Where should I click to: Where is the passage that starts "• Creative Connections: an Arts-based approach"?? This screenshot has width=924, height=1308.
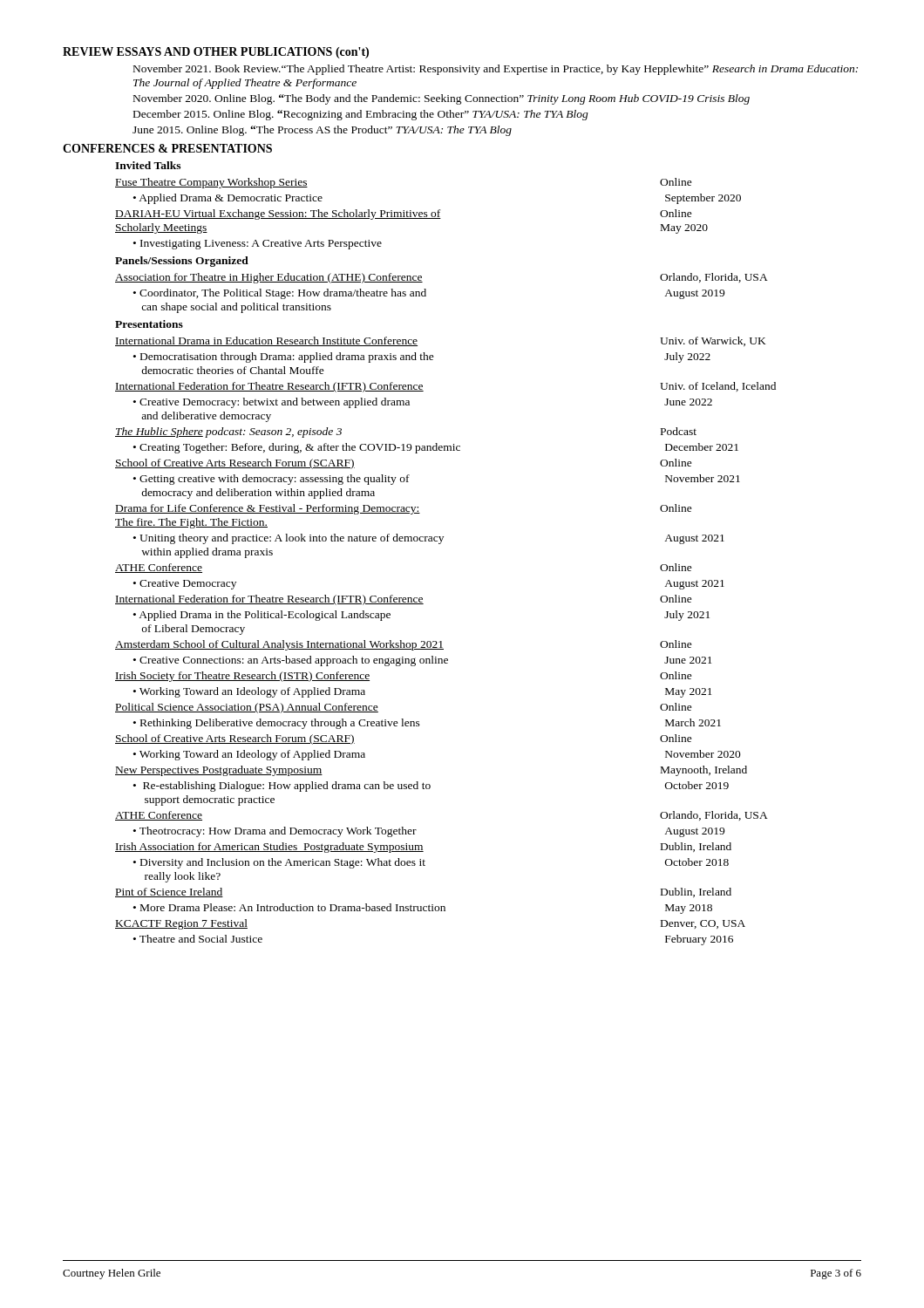pyautogui.click(x=423, y=661)
